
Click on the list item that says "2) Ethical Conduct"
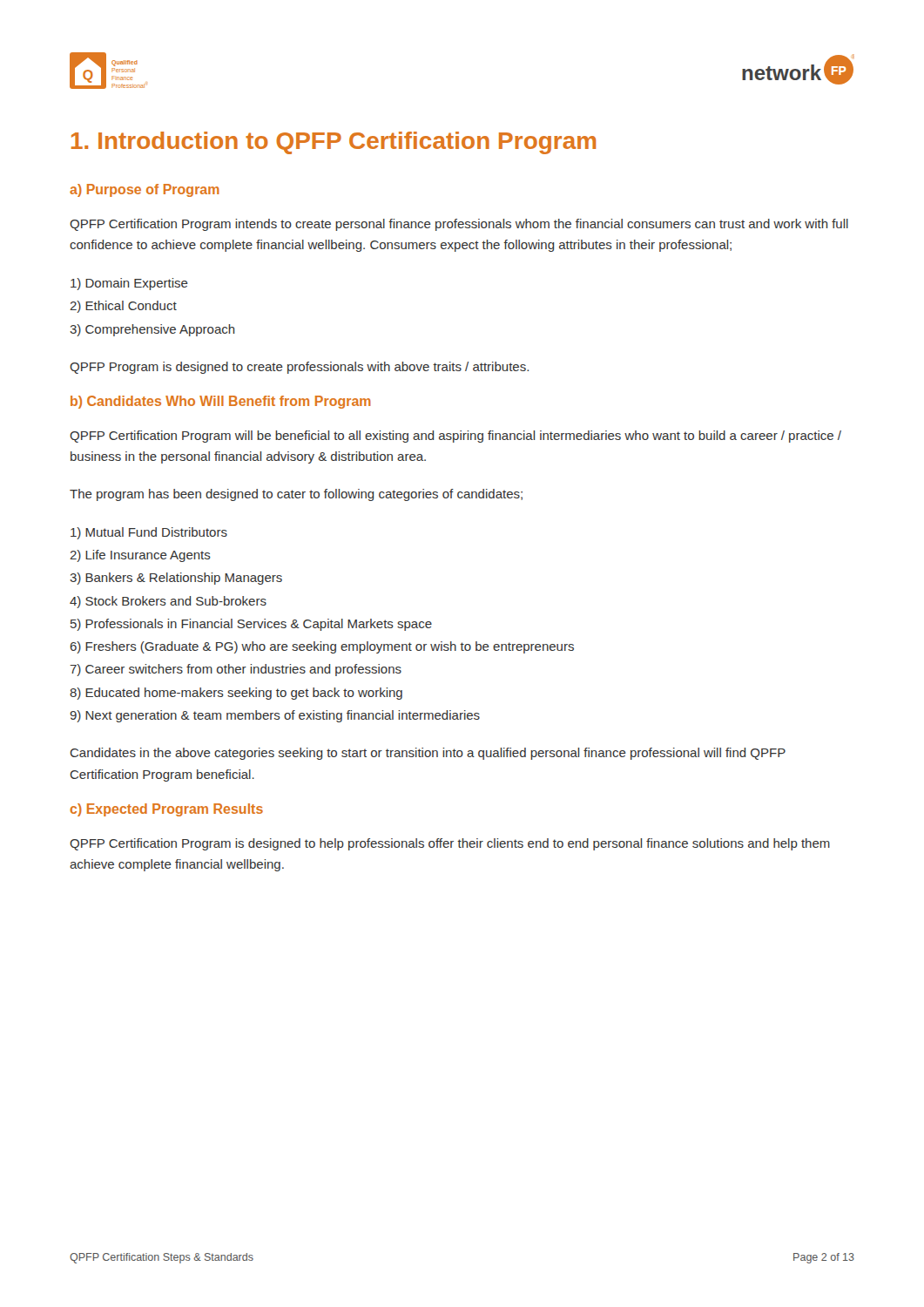pos(123,307)
